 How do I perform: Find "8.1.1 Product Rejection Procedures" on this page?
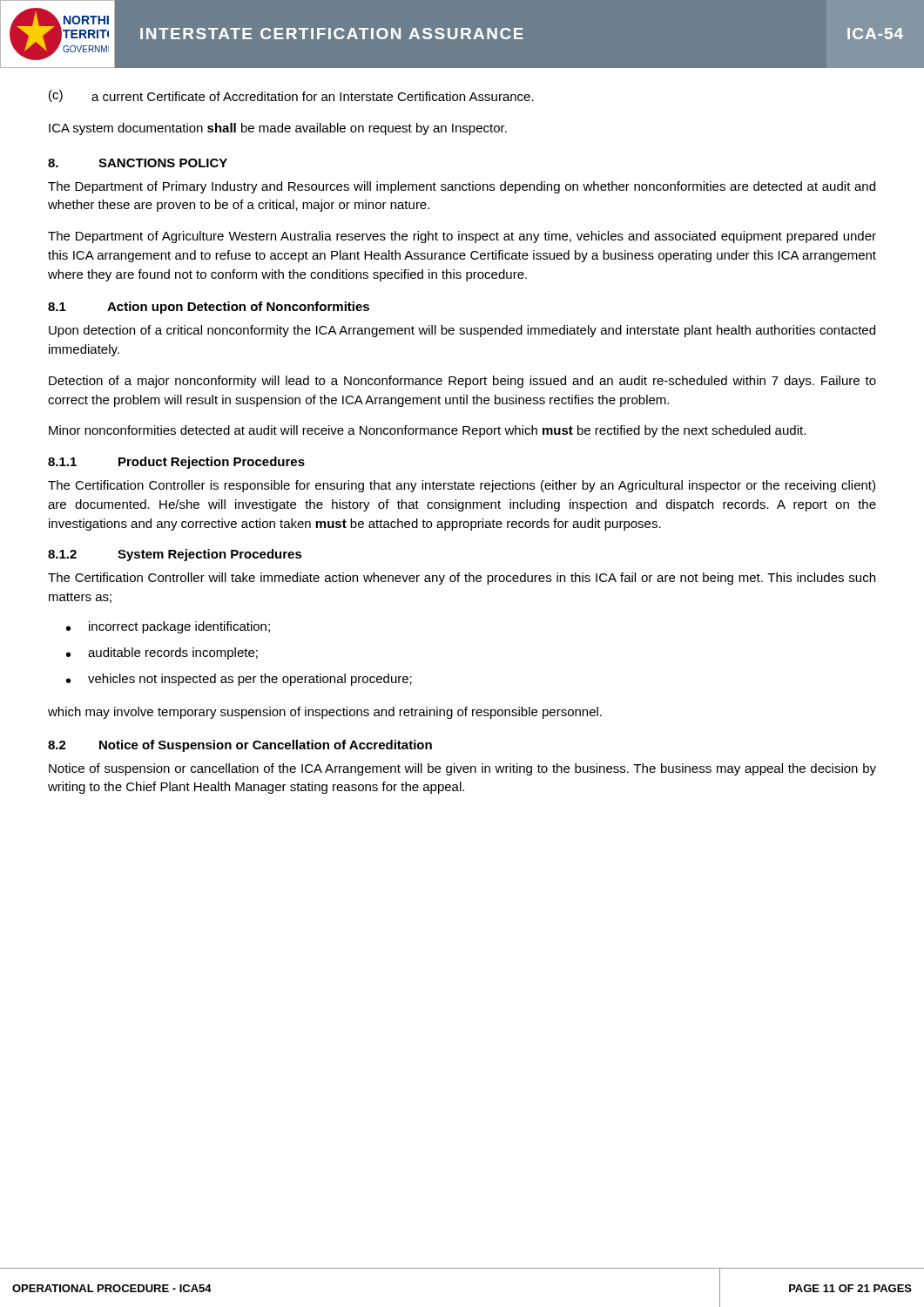(x=176, y=461)
